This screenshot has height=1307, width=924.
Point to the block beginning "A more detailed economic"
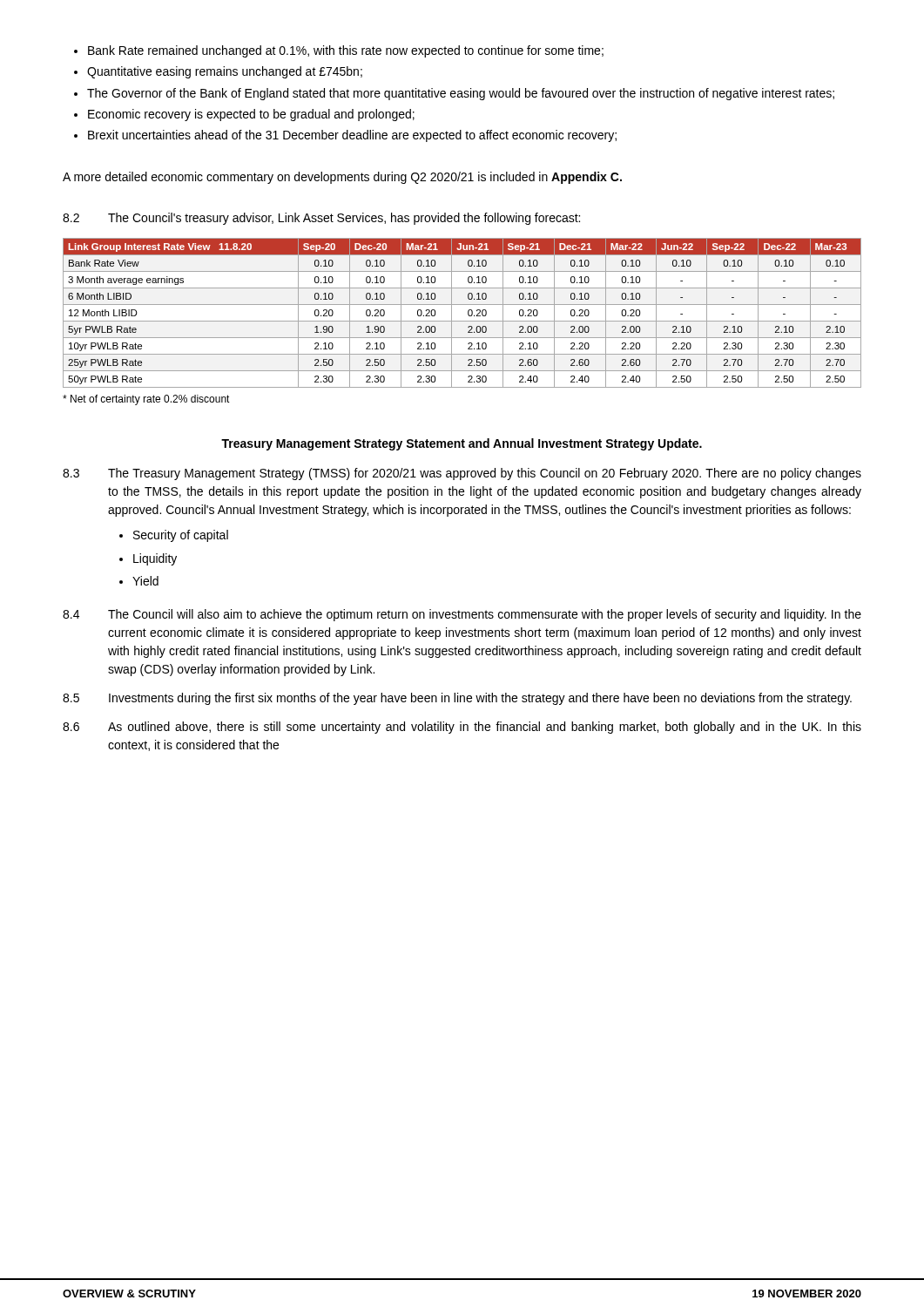pos(343,177)
